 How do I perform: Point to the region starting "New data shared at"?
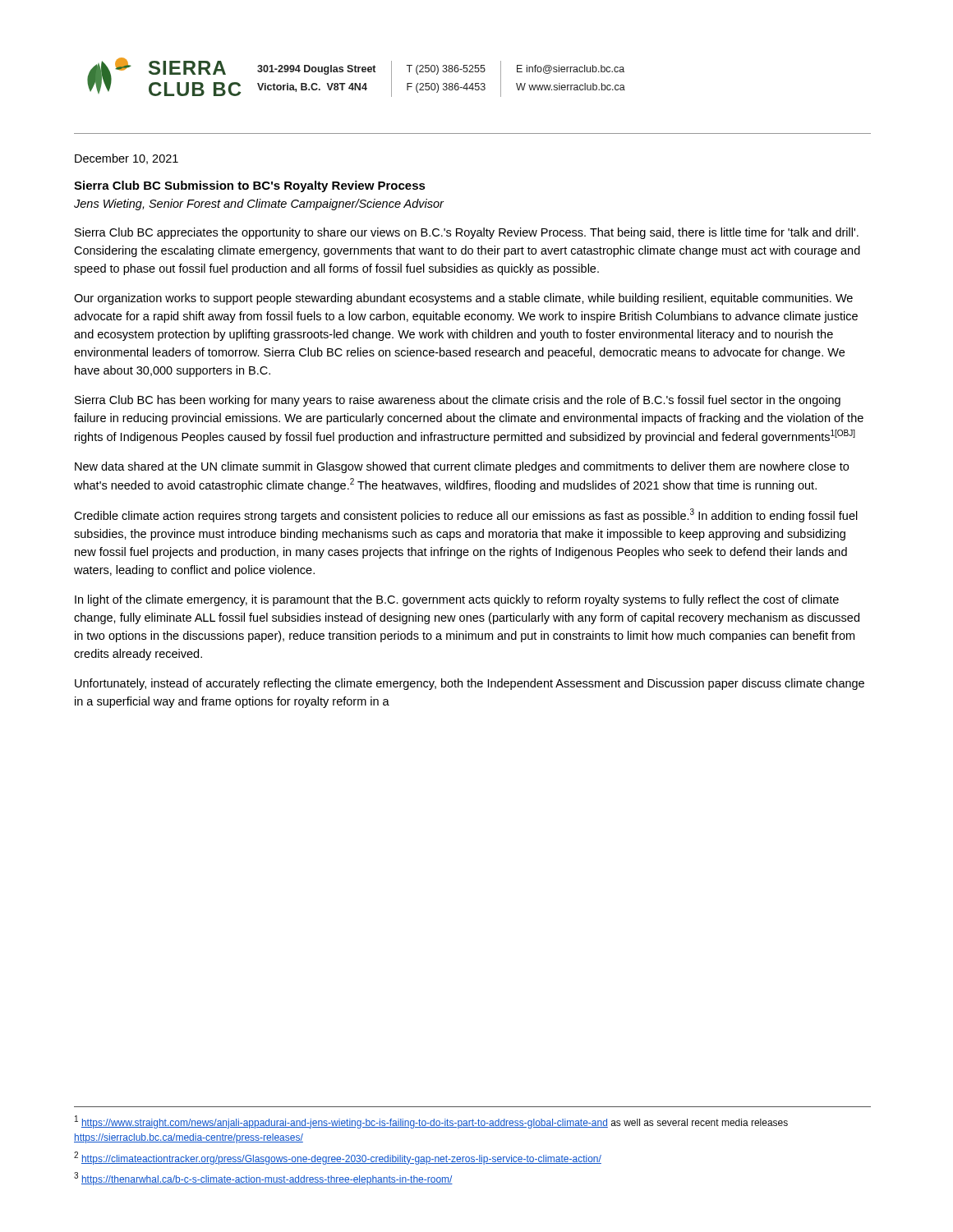pos(462,476)
